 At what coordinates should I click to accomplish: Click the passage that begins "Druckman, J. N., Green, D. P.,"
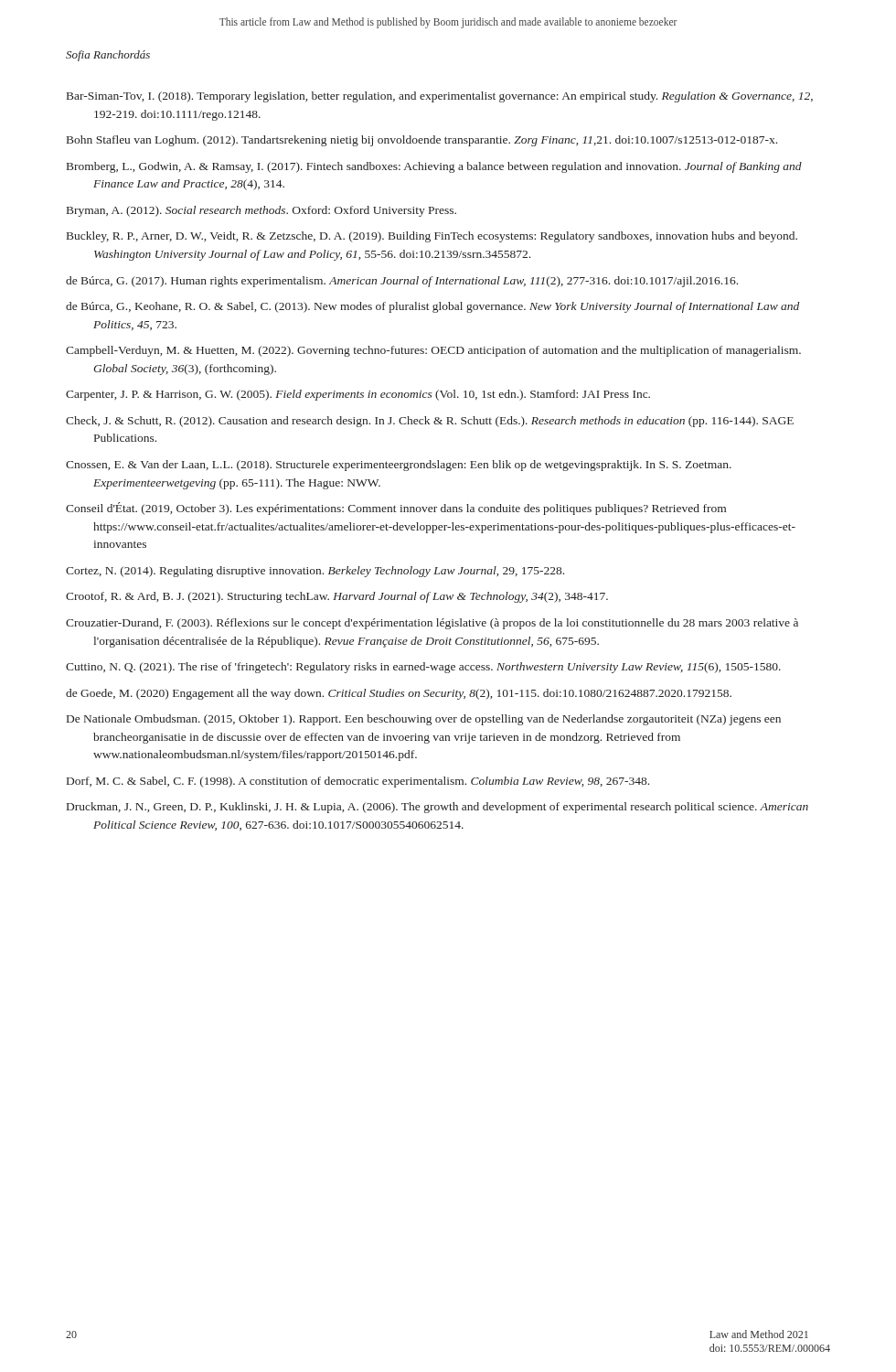(x=437, y=816)
